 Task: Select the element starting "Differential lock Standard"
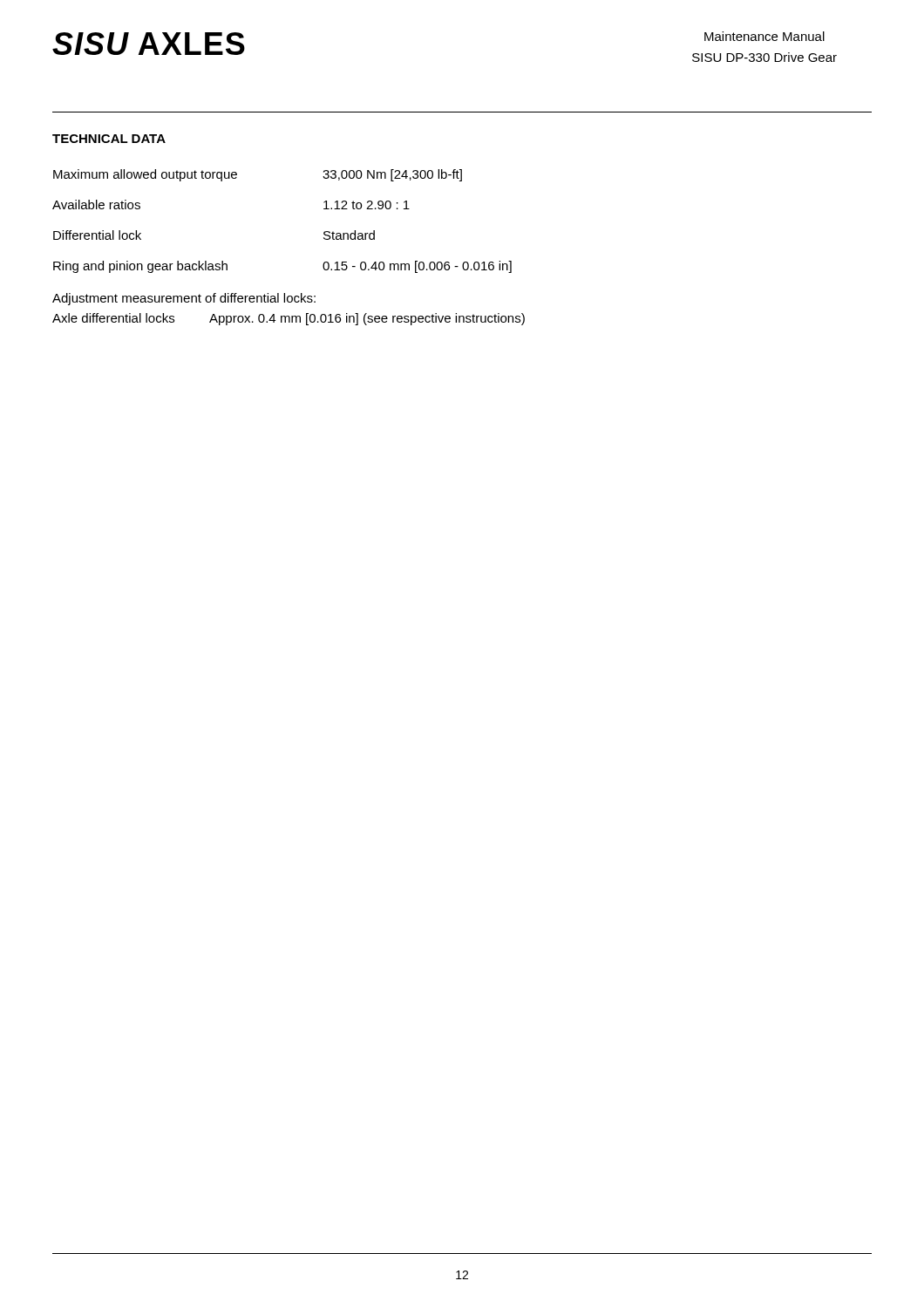pyautogui.click(x=97, y=235)
